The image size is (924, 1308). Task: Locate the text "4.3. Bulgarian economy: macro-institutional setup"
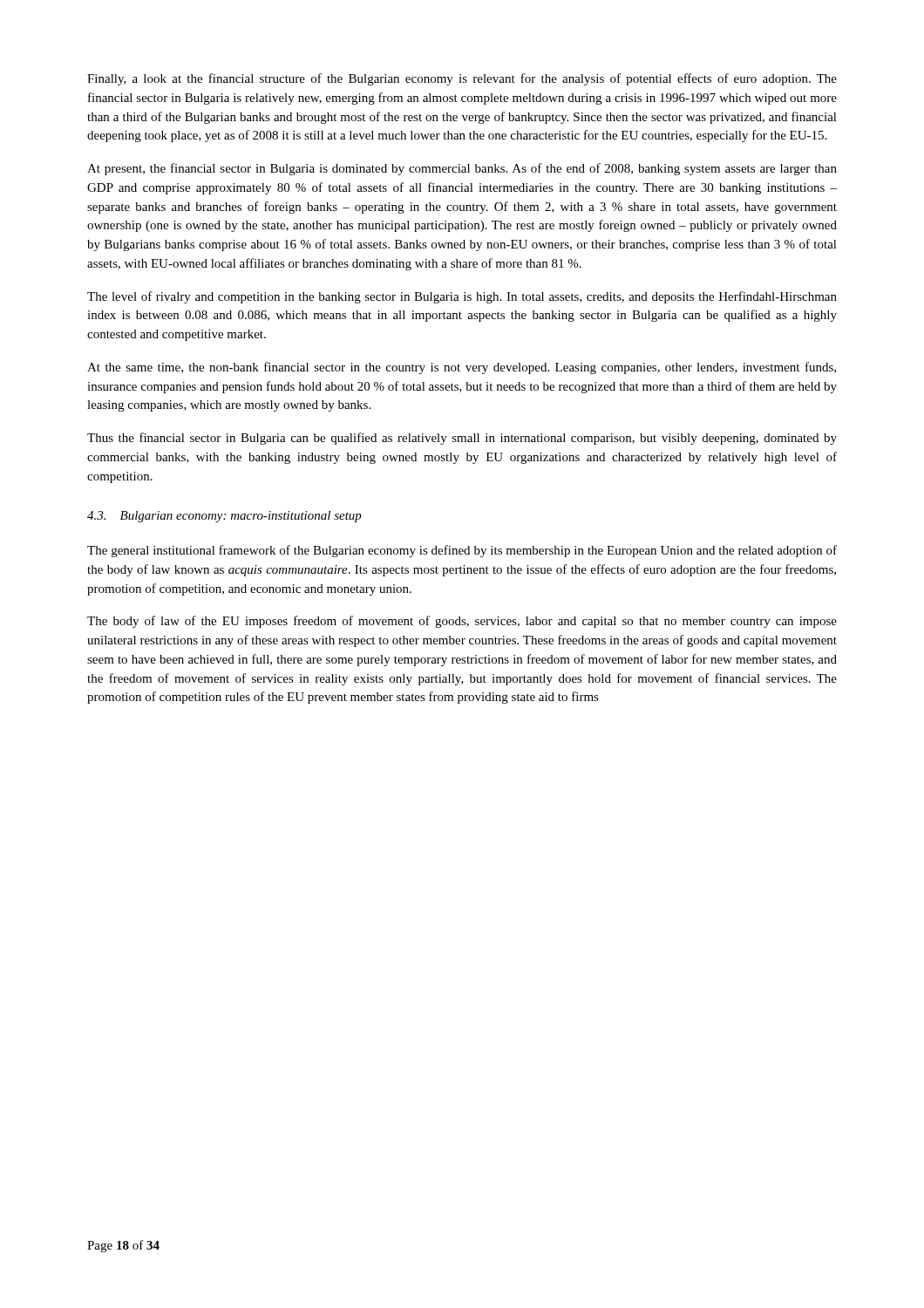(224, 517)
